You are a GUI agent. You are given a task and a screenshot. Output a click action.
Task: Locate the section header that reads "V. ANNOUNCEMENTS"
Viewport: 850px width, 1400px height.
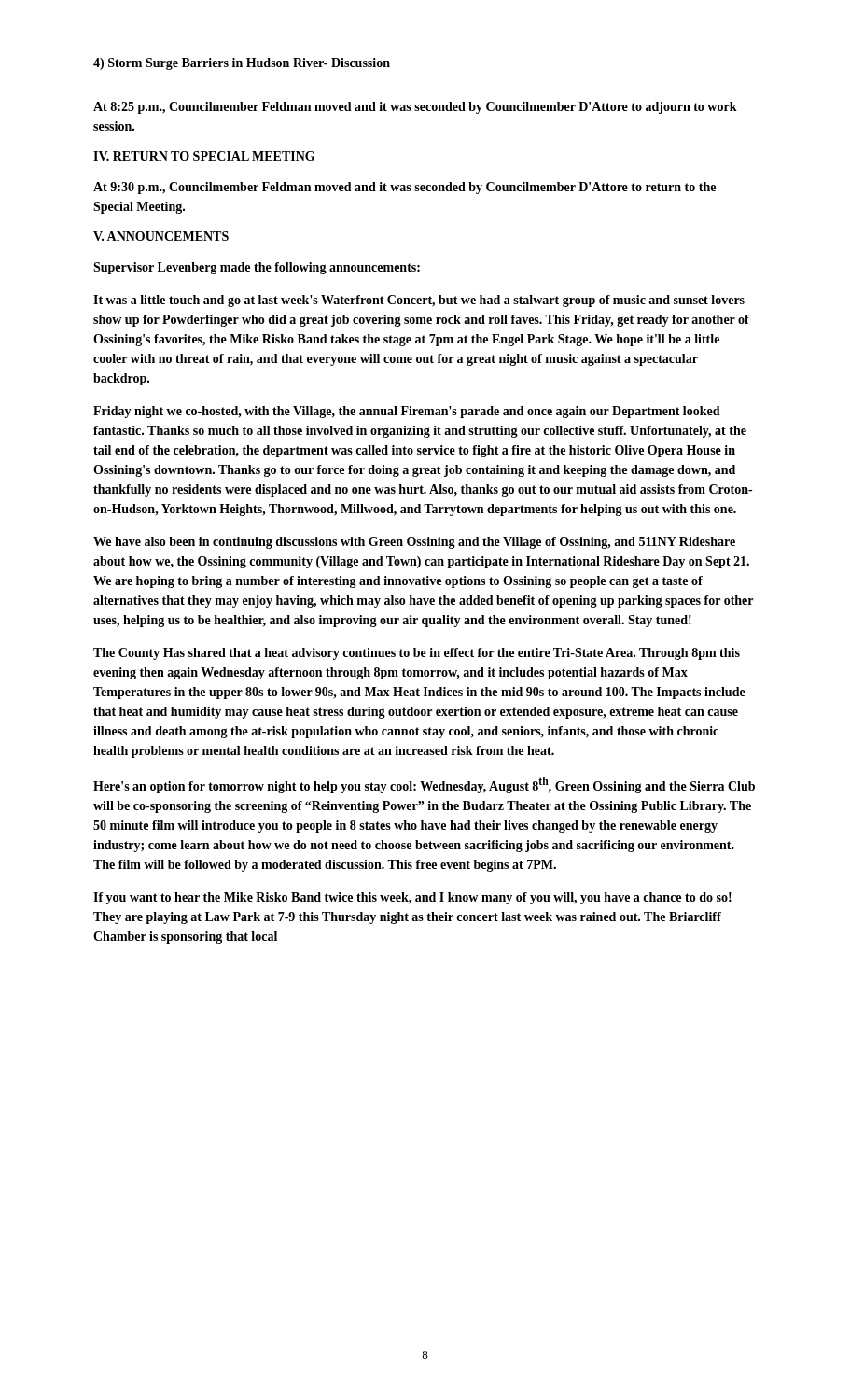pyautogui.click(x=161, y=237)
